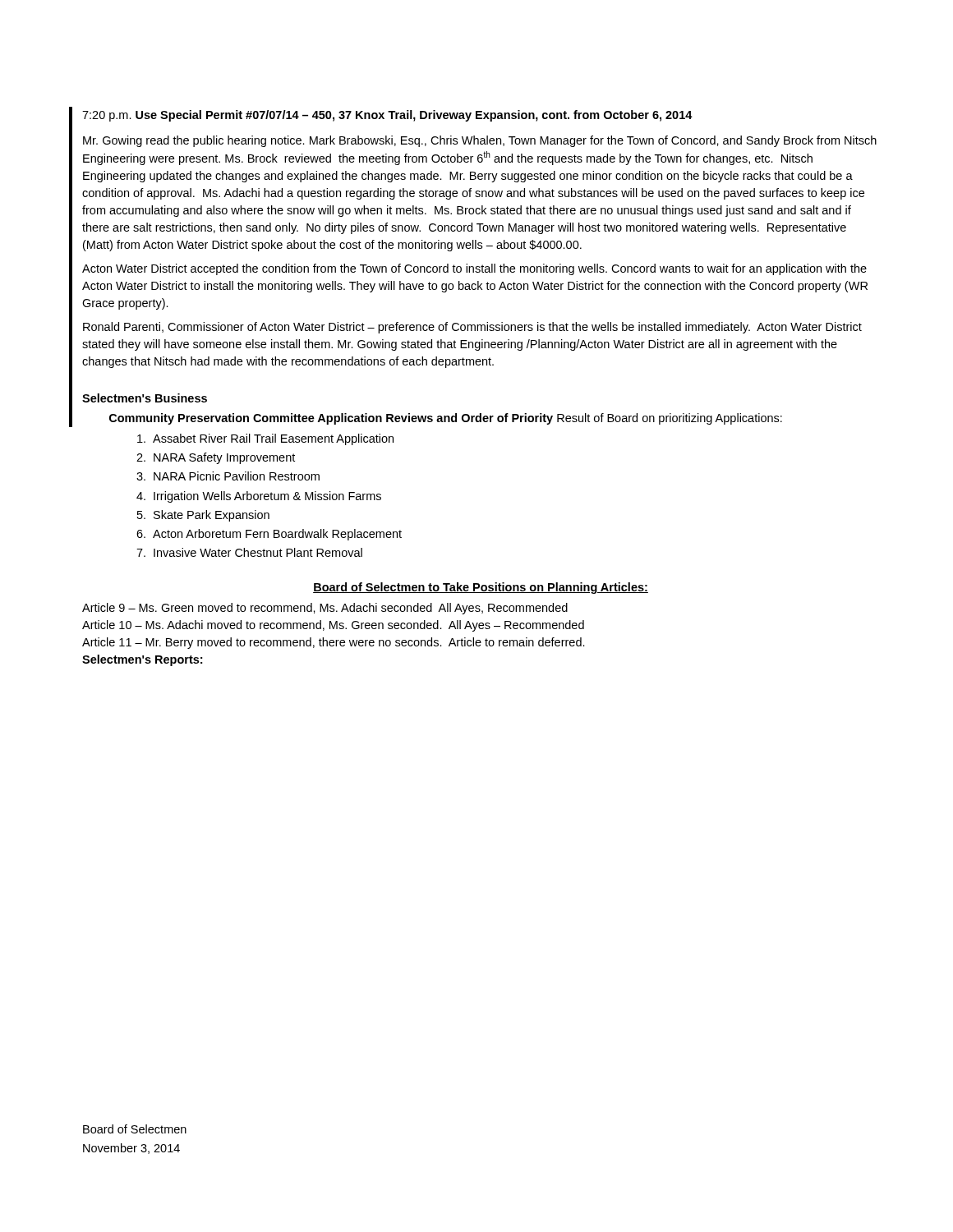Select the block starting "Ronald Parenti, Commissioner"
953x1232 pixels.
[472, 344]
